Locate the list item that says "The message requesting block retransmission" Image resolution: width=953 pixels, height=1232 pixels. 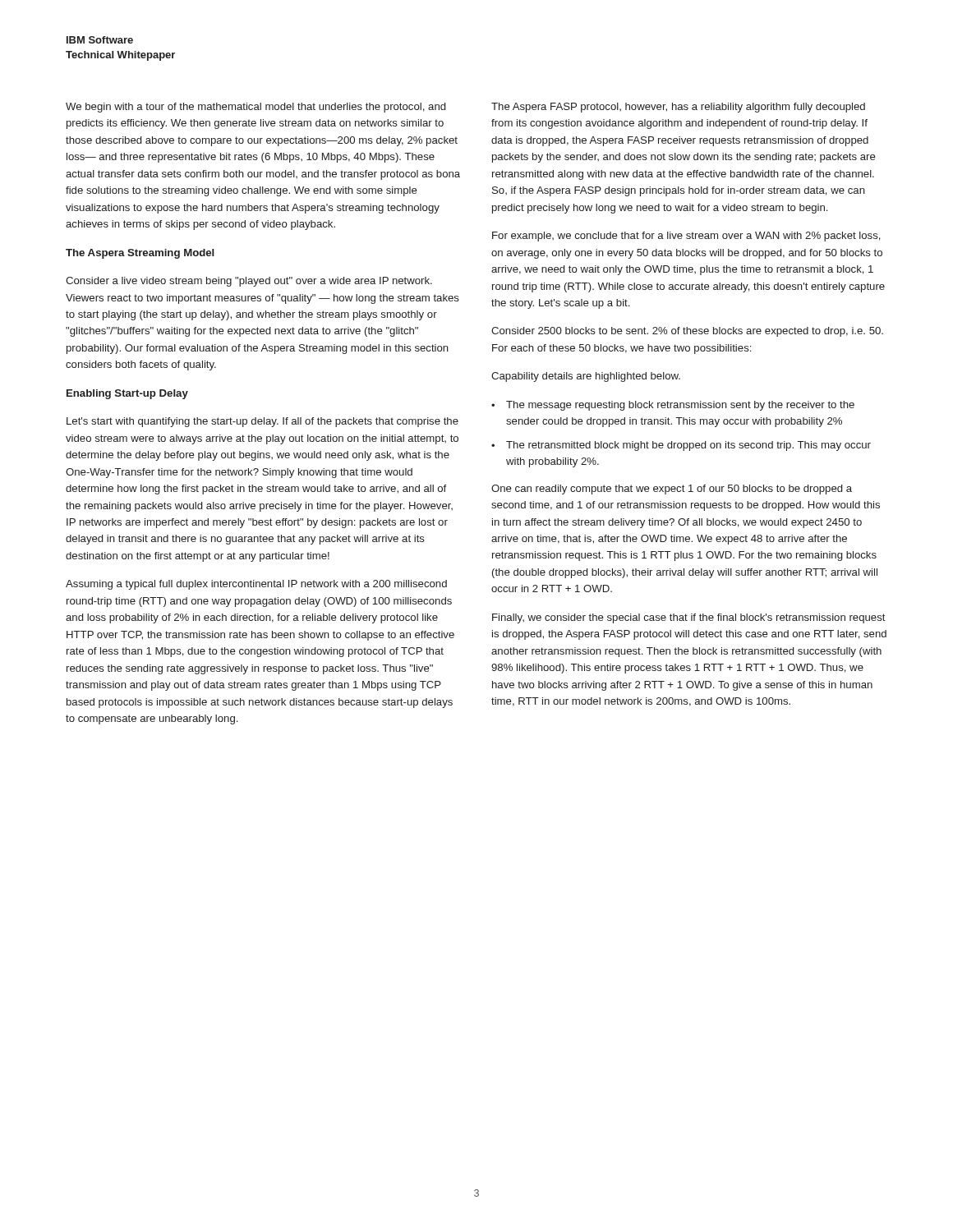click(x=689, y=413)
